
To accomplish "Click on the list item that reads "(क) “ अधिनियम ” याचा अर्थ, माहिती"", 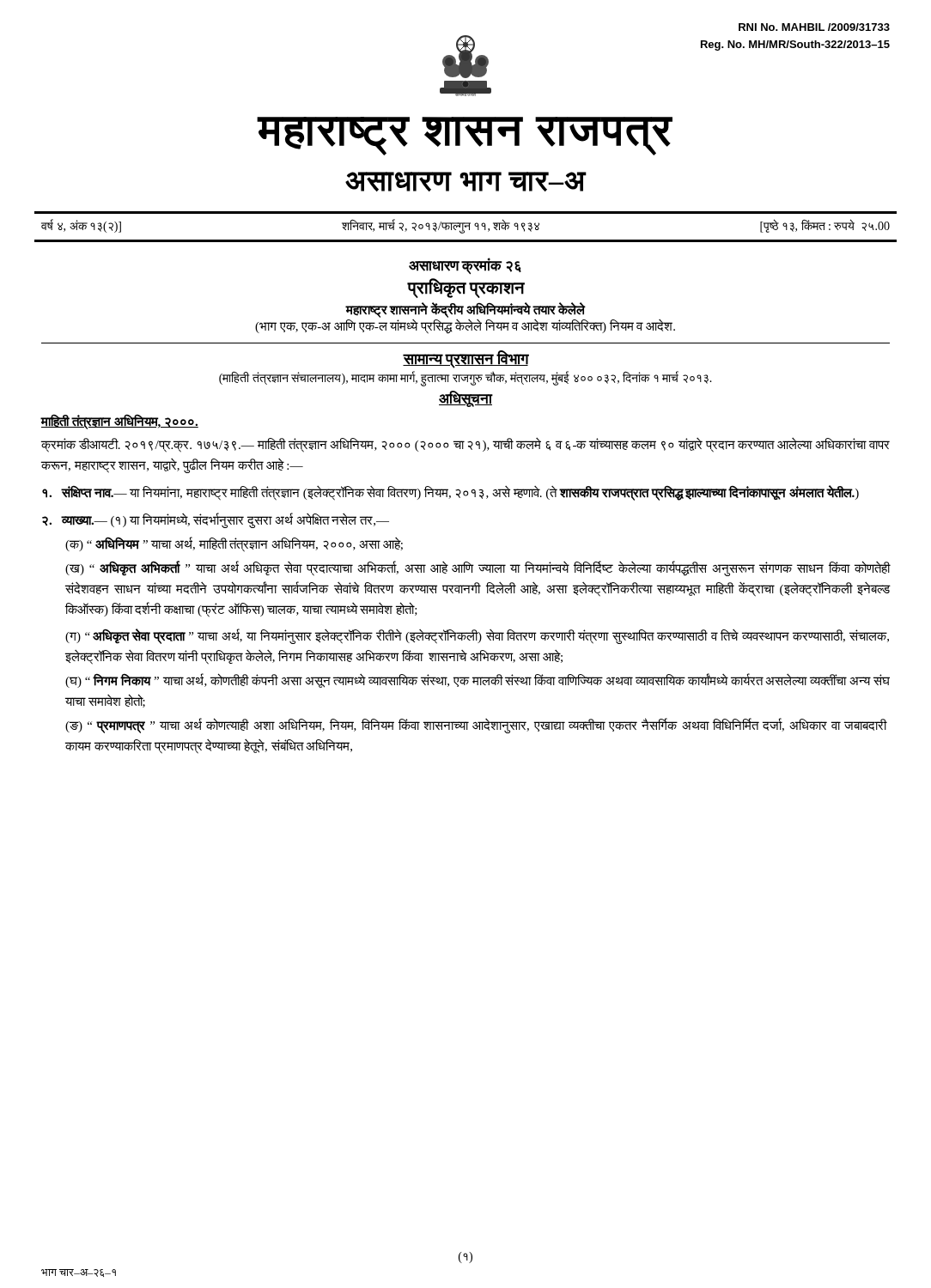I will coord(234,544).
